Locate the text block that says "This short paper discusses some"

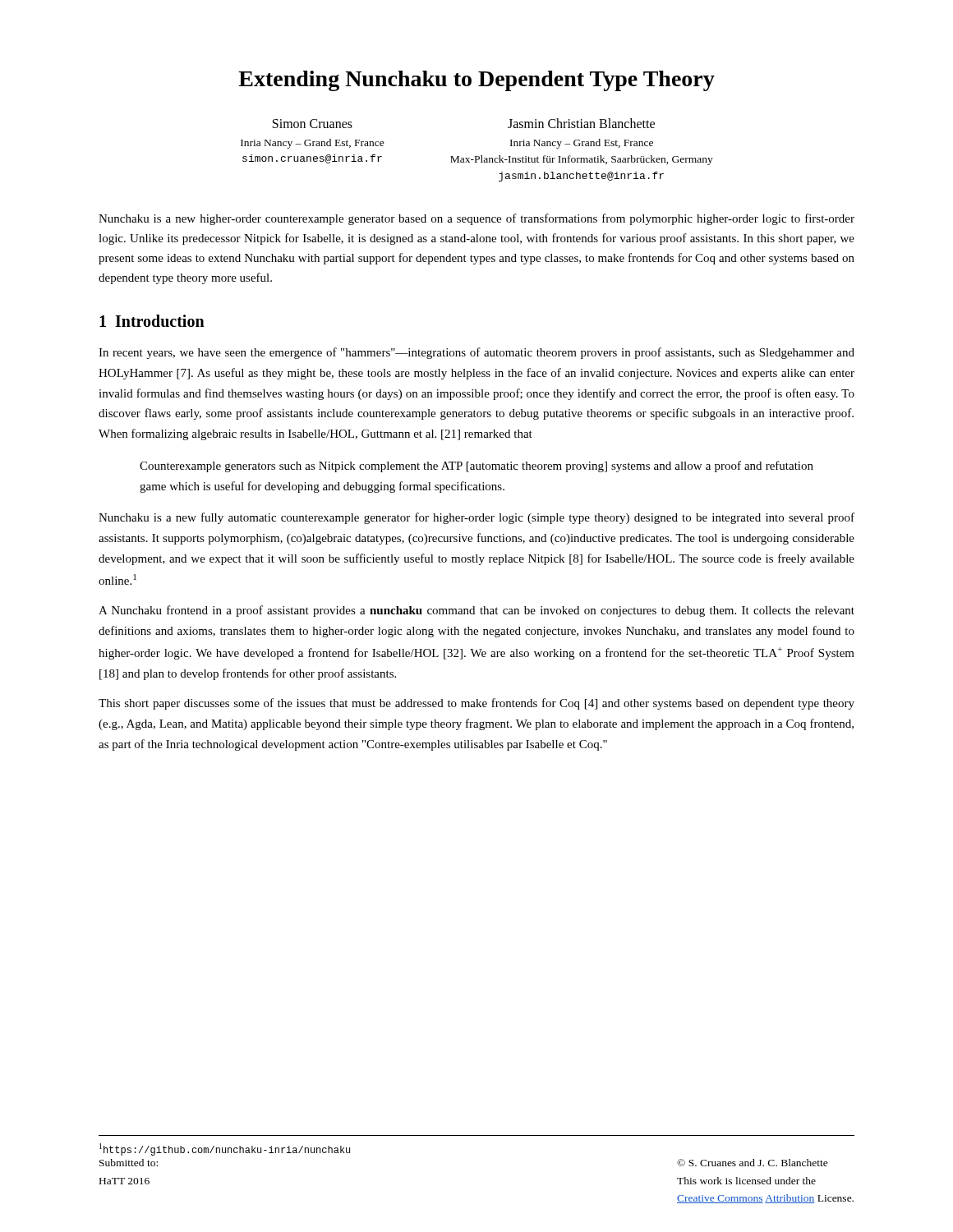pos(476,724)
